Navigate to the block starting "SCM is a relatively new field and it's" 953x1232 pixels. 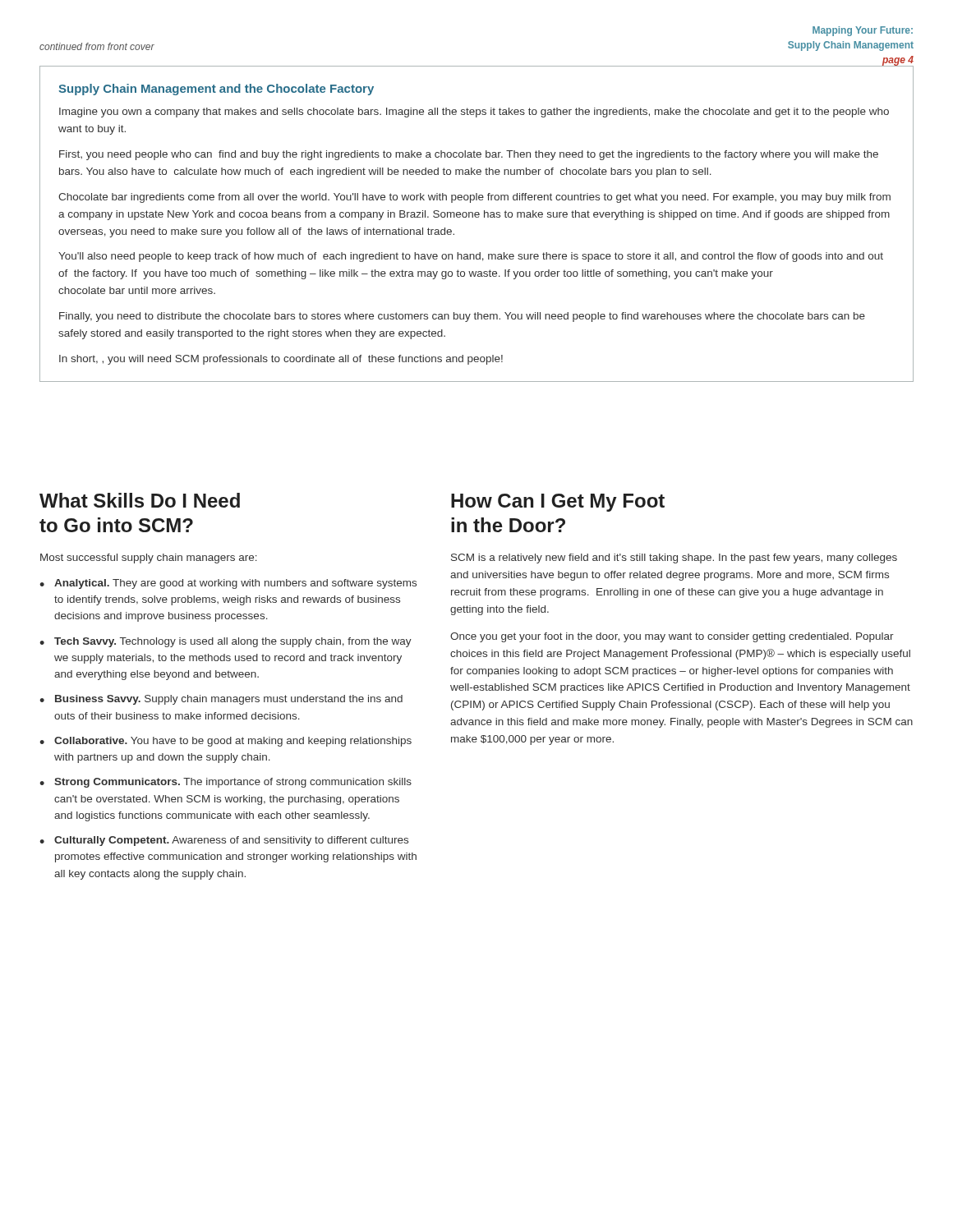[x=674, y=583]
